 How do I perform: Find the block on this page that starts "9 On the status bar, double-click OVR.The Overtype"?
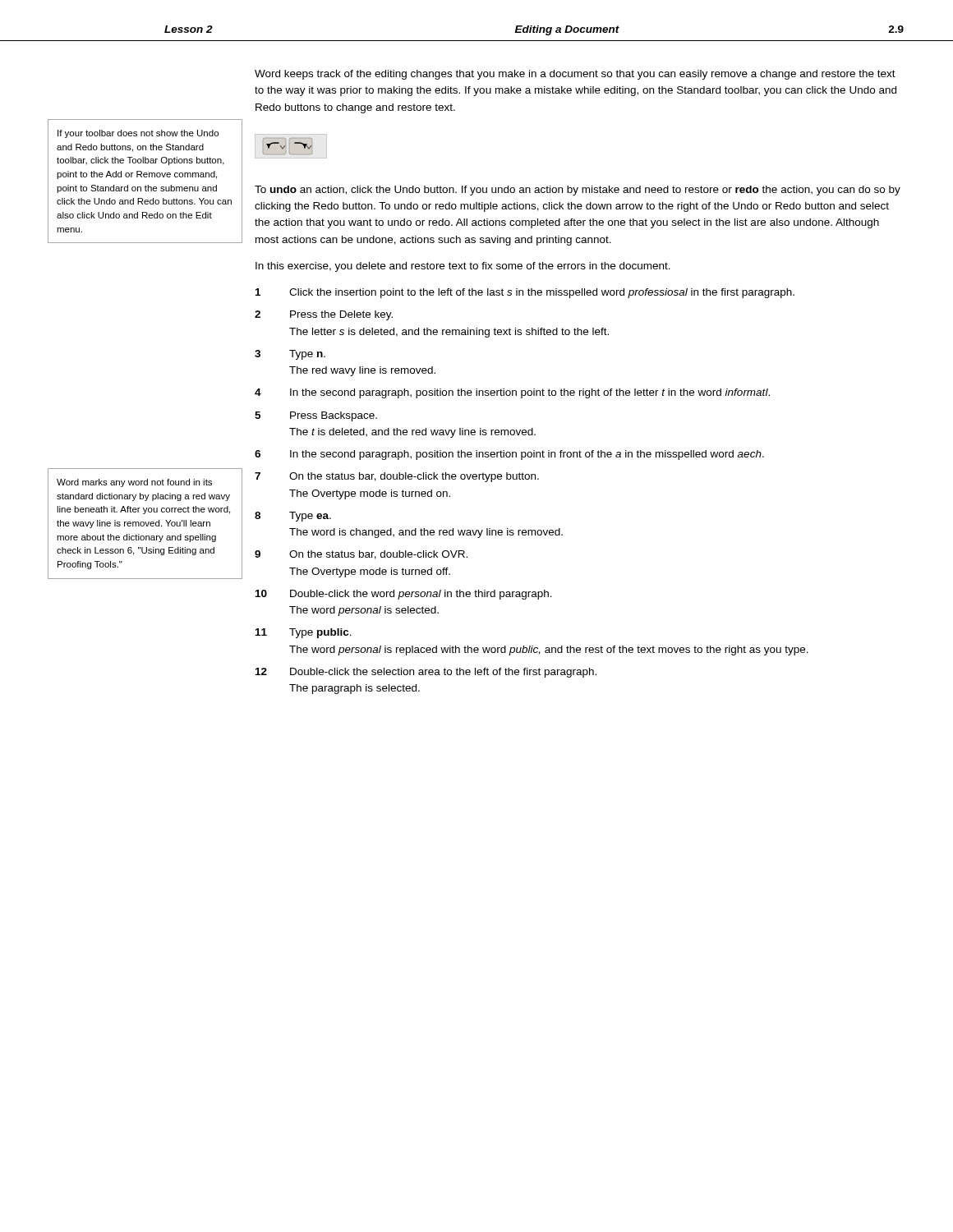(x=361, y=555)
